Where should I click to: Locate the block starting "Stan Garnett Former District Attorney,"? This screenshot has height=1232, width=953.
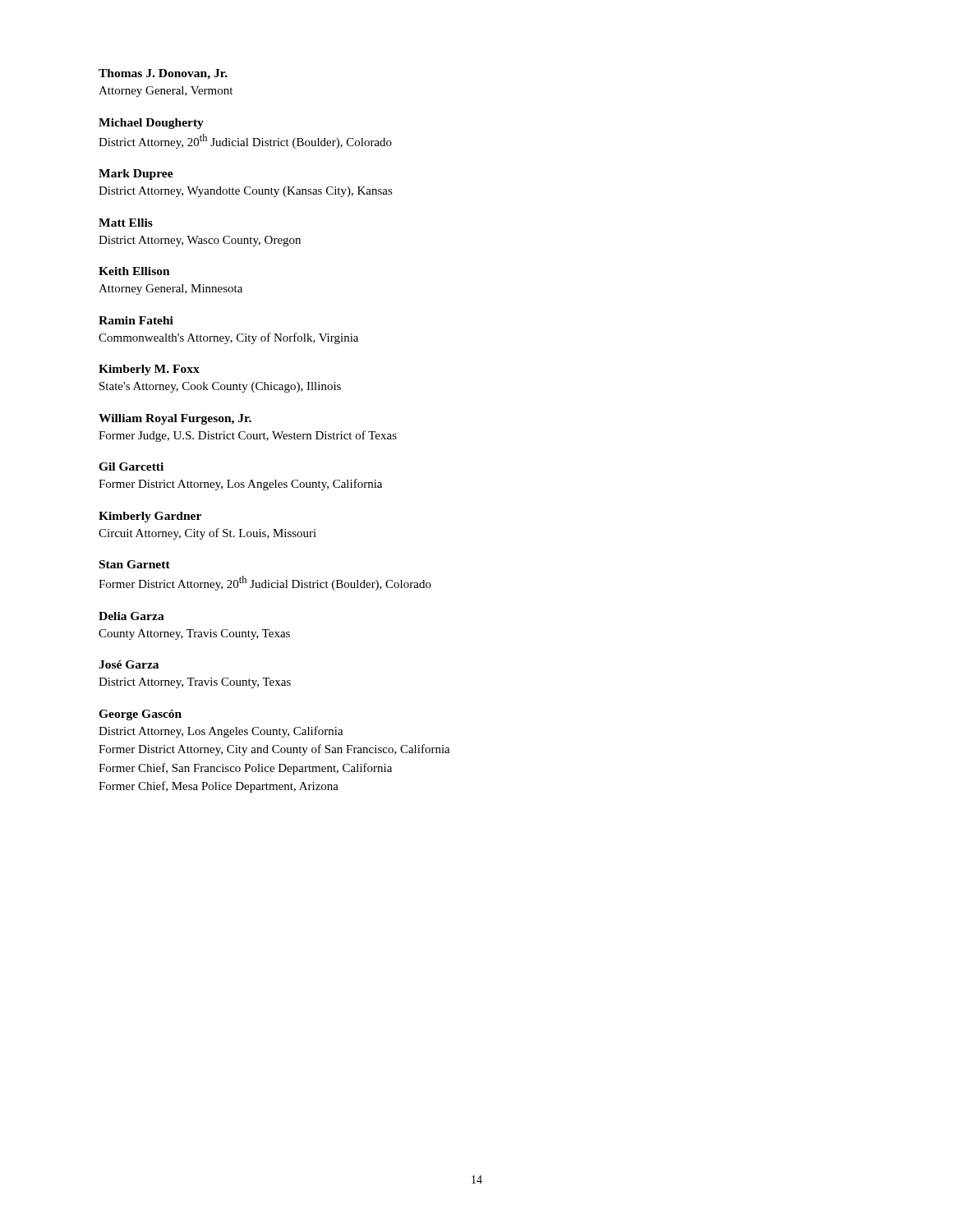[135, 564]
